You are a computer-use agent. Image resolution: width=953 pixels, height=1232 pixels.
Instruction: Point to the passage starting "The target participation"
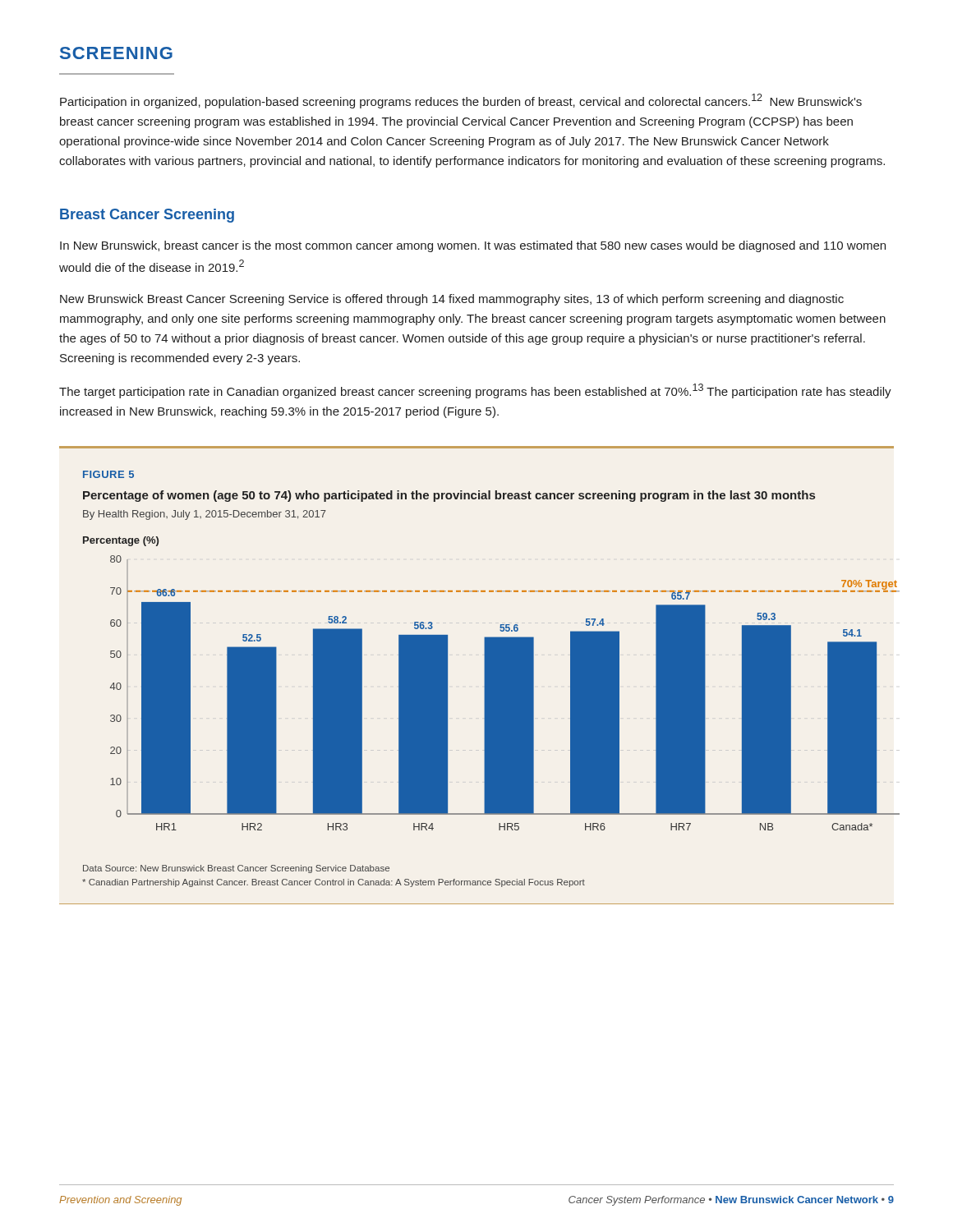point(475,400)
